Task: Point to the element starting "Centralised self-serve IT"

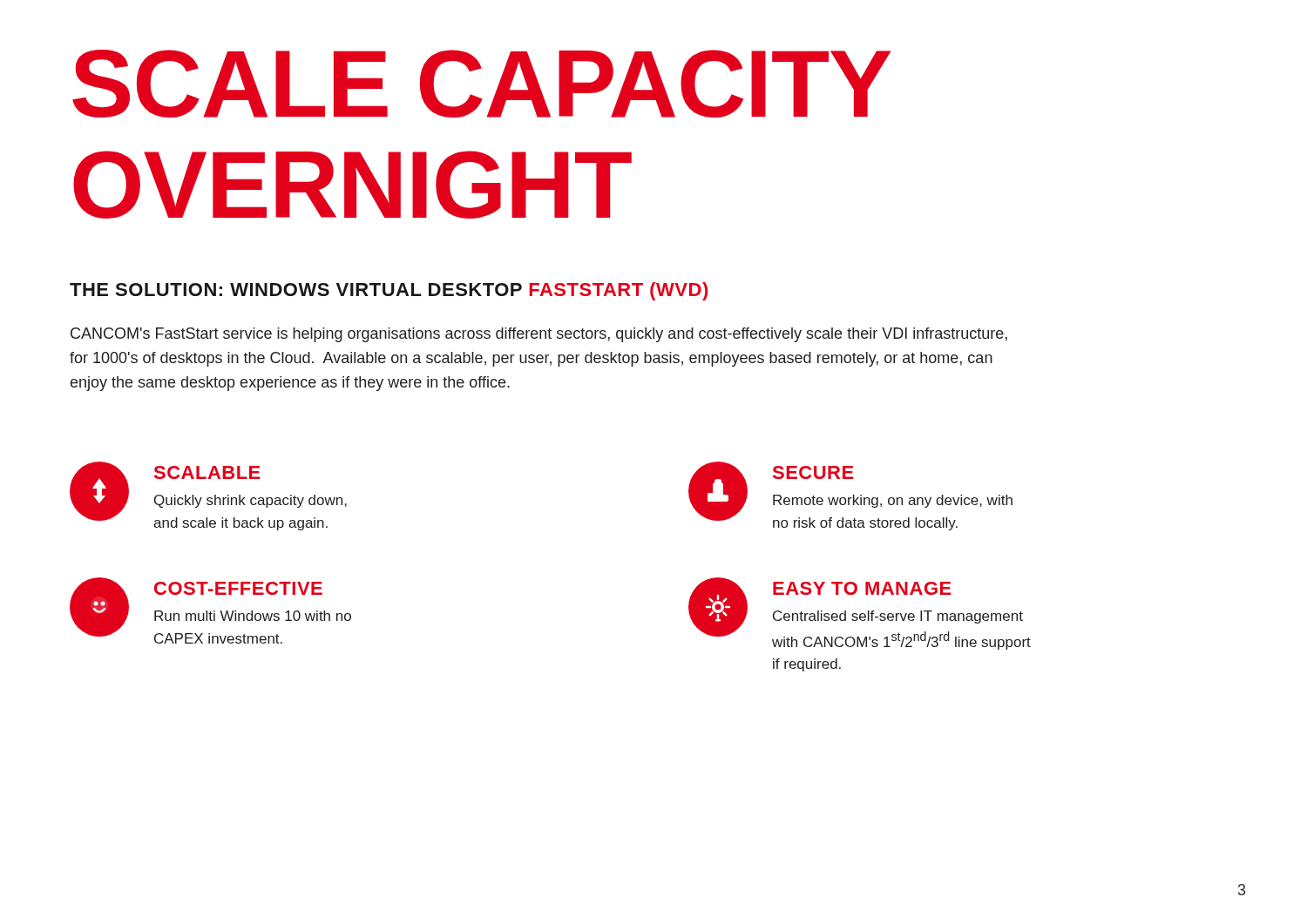Action: point(901,640)
